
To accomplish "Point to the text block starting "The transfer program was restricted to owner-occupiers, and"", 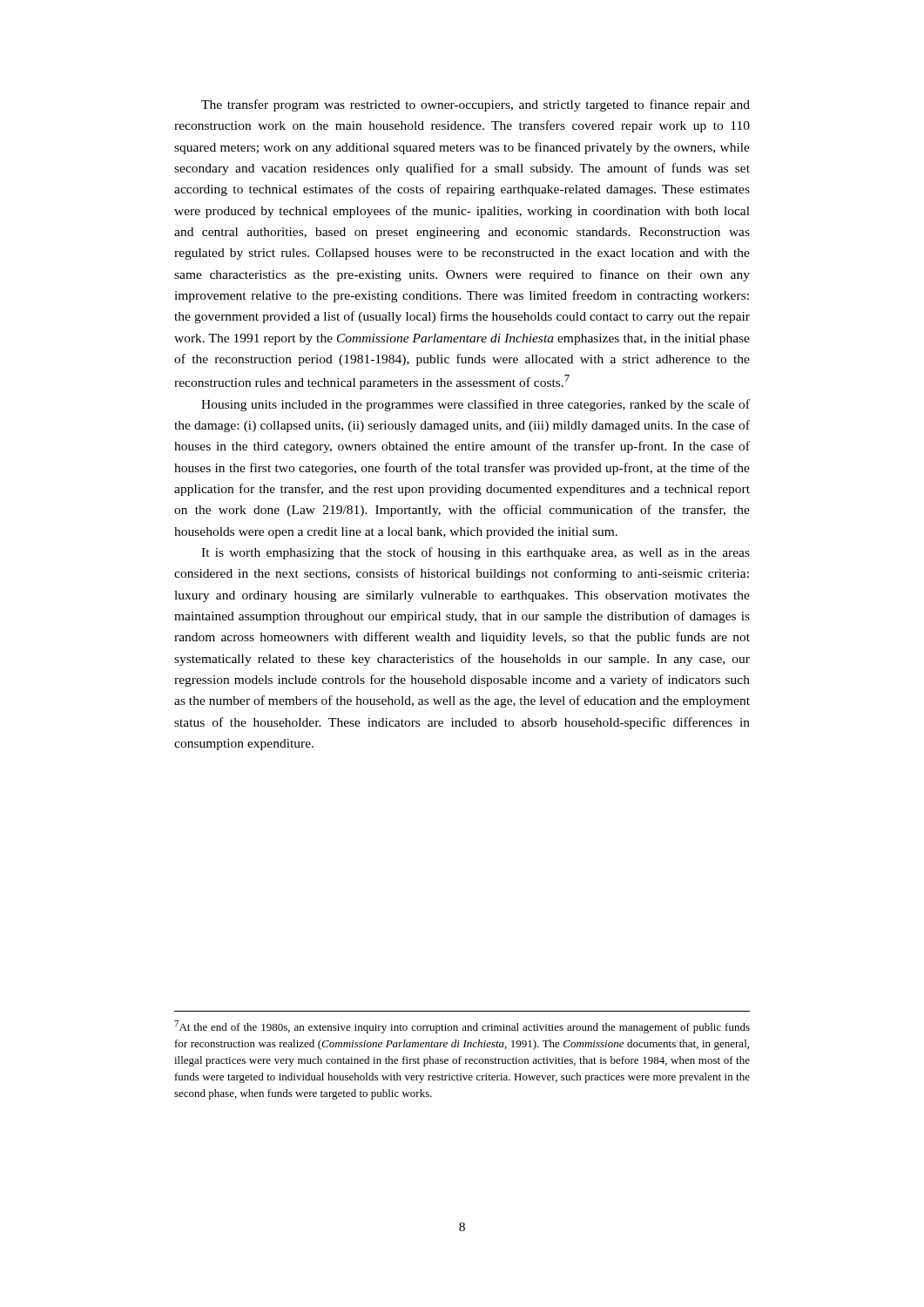I will coord(462,424).
